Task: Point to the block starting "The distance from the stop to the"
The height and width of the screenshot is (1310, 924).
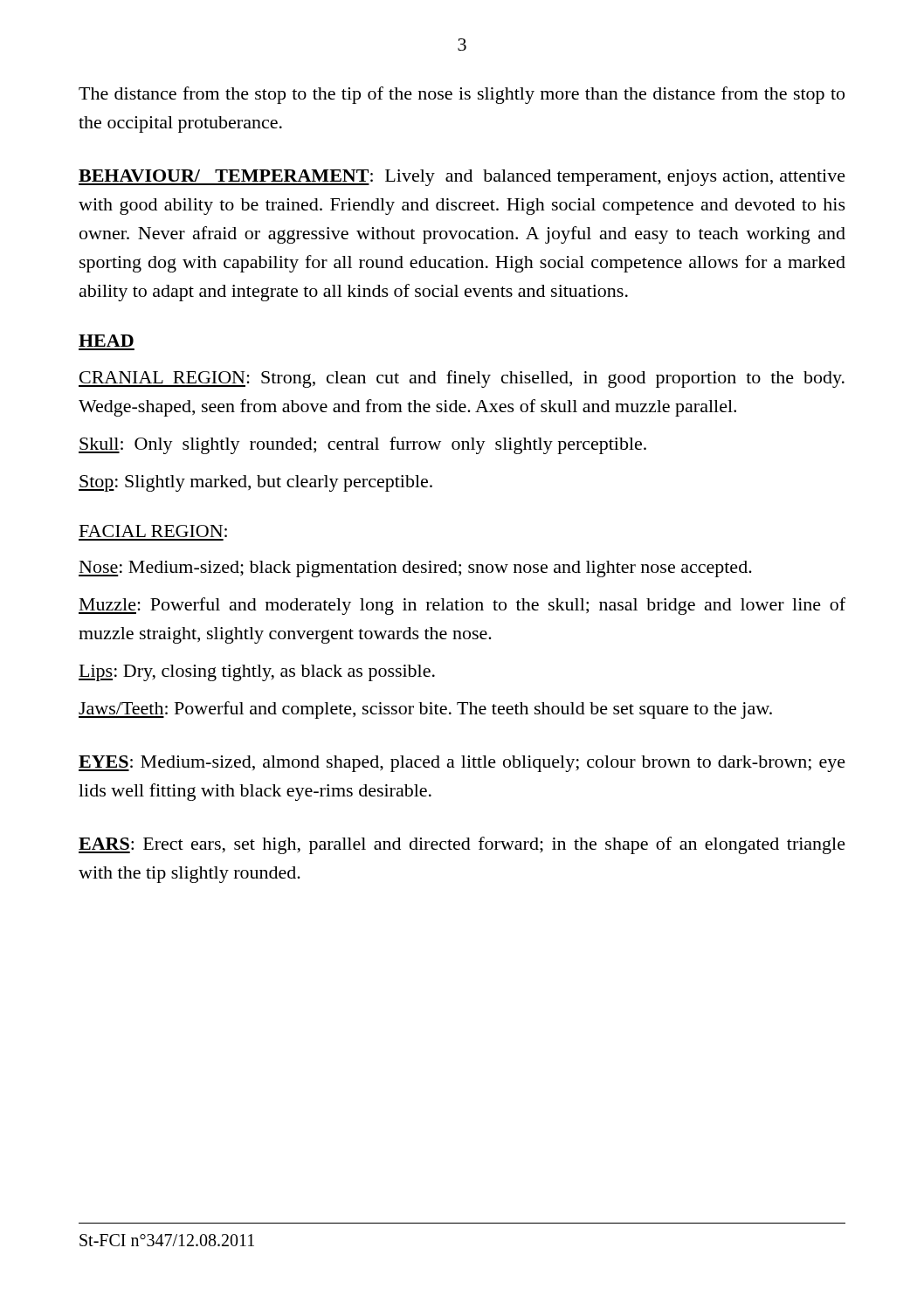Action: pyautogui.click(x=462, y=107)
